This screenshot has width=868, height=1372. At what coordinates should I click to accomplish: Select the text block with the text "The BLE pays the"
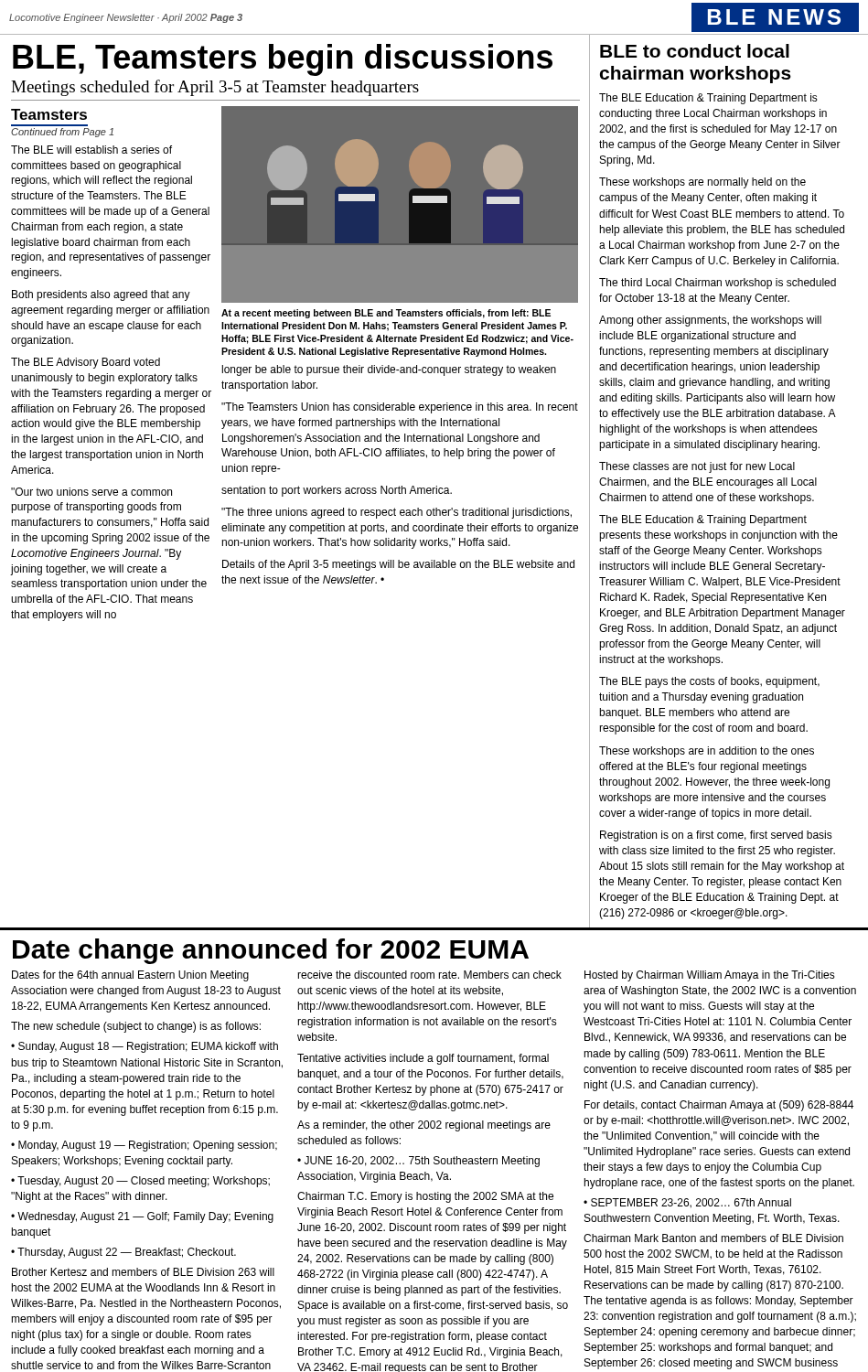coord(710,705)
